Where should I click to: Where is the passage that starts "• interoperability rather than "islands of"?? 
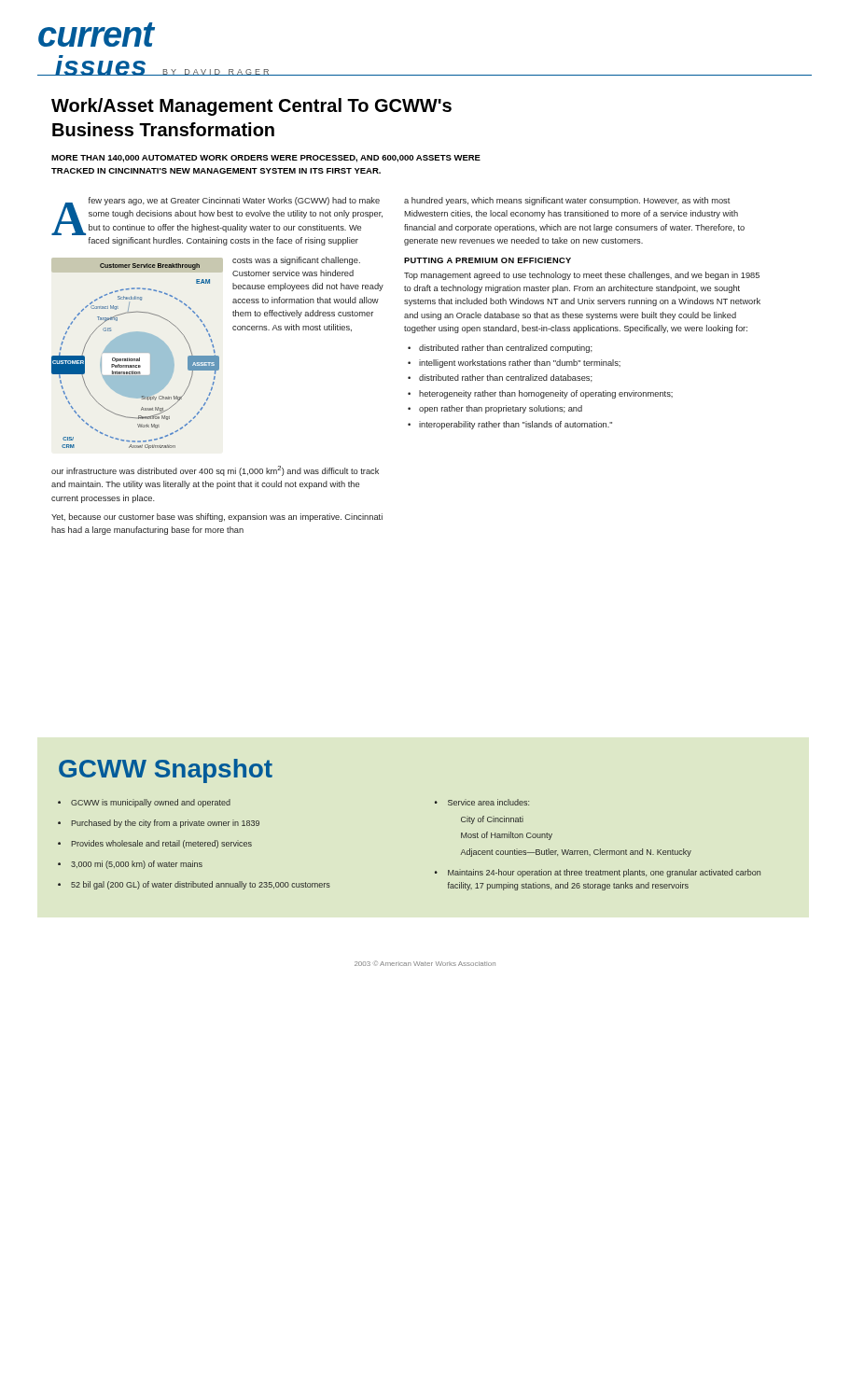coord(510,425)
